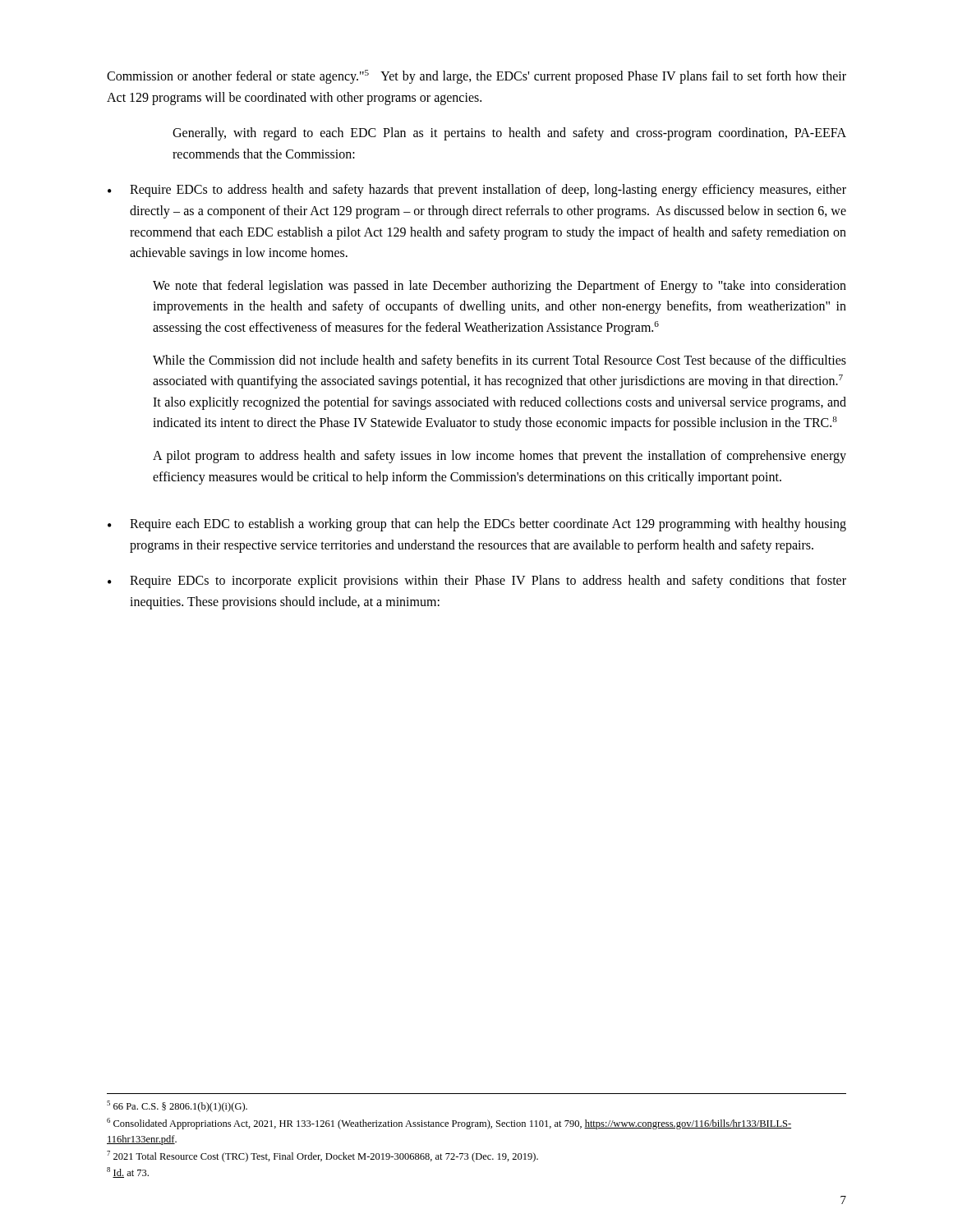Click on the region starting "• Require each EDC"
Screen dimensions: 1232x953
pyautogui.click(x=476, y=534)
